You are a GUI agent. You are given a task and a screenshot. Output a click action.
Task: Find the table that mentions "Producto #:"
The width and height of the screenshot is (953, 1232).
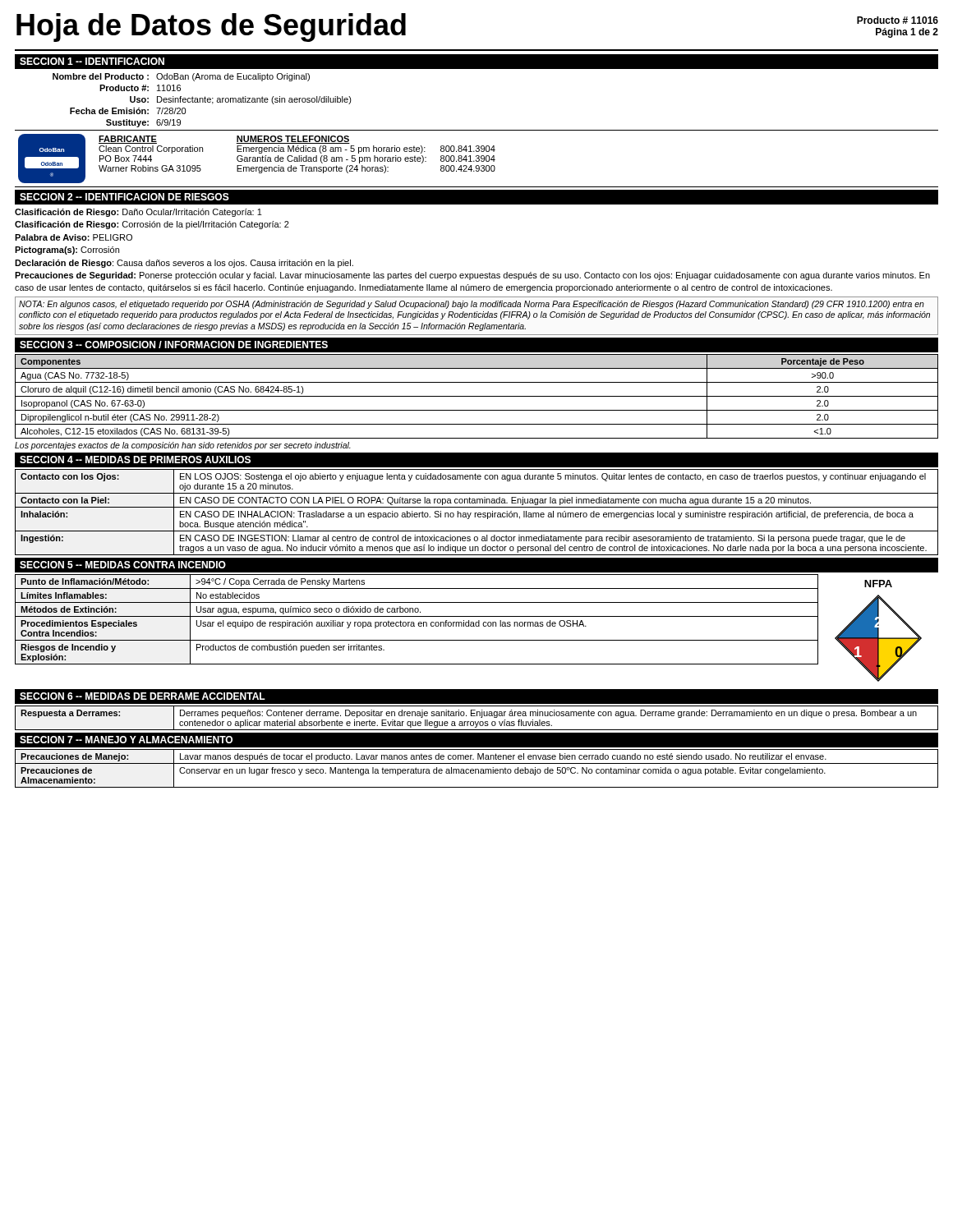tap(476, 99)
